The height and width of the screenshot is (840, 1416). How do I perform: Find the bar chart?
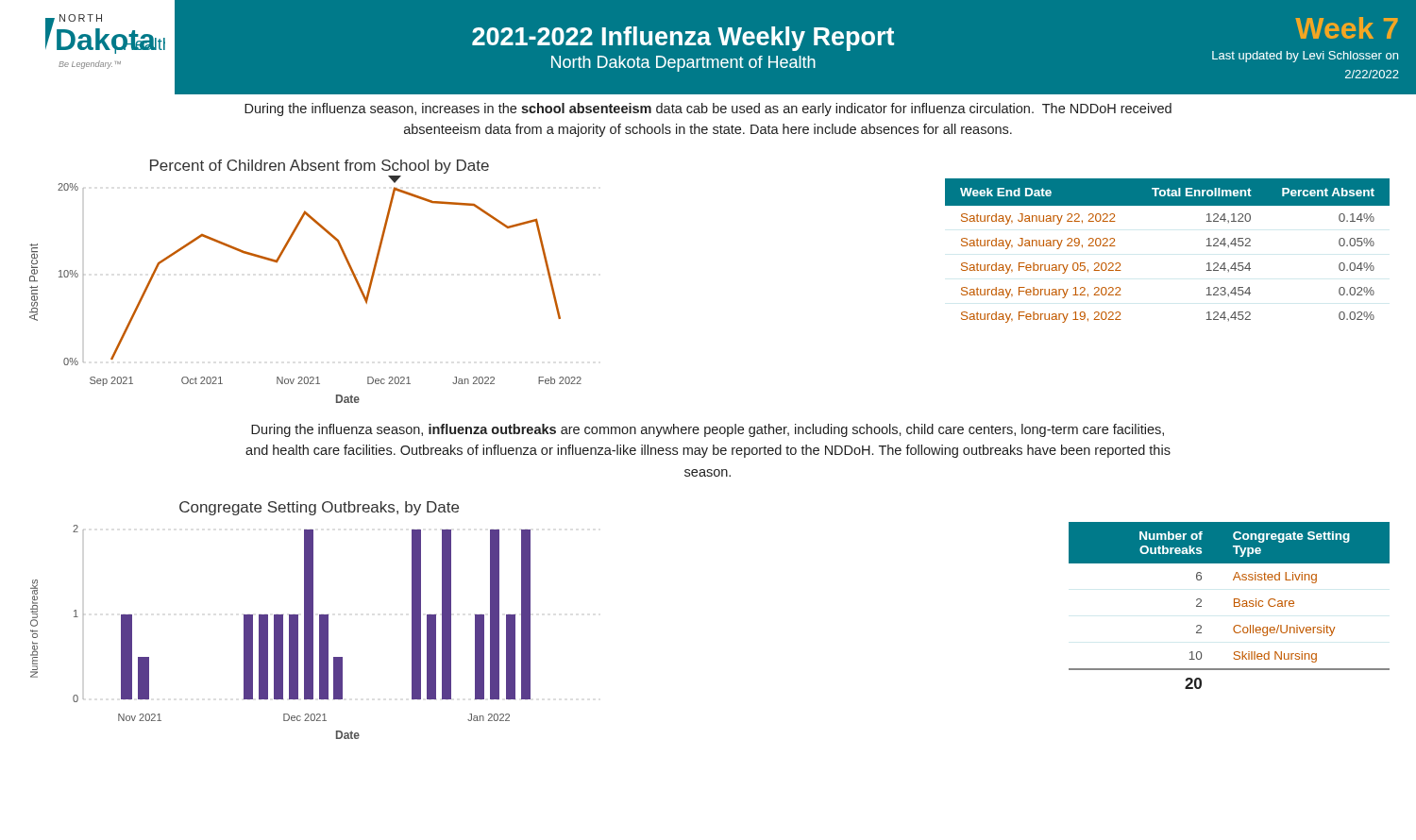click(x=538, y=621)
